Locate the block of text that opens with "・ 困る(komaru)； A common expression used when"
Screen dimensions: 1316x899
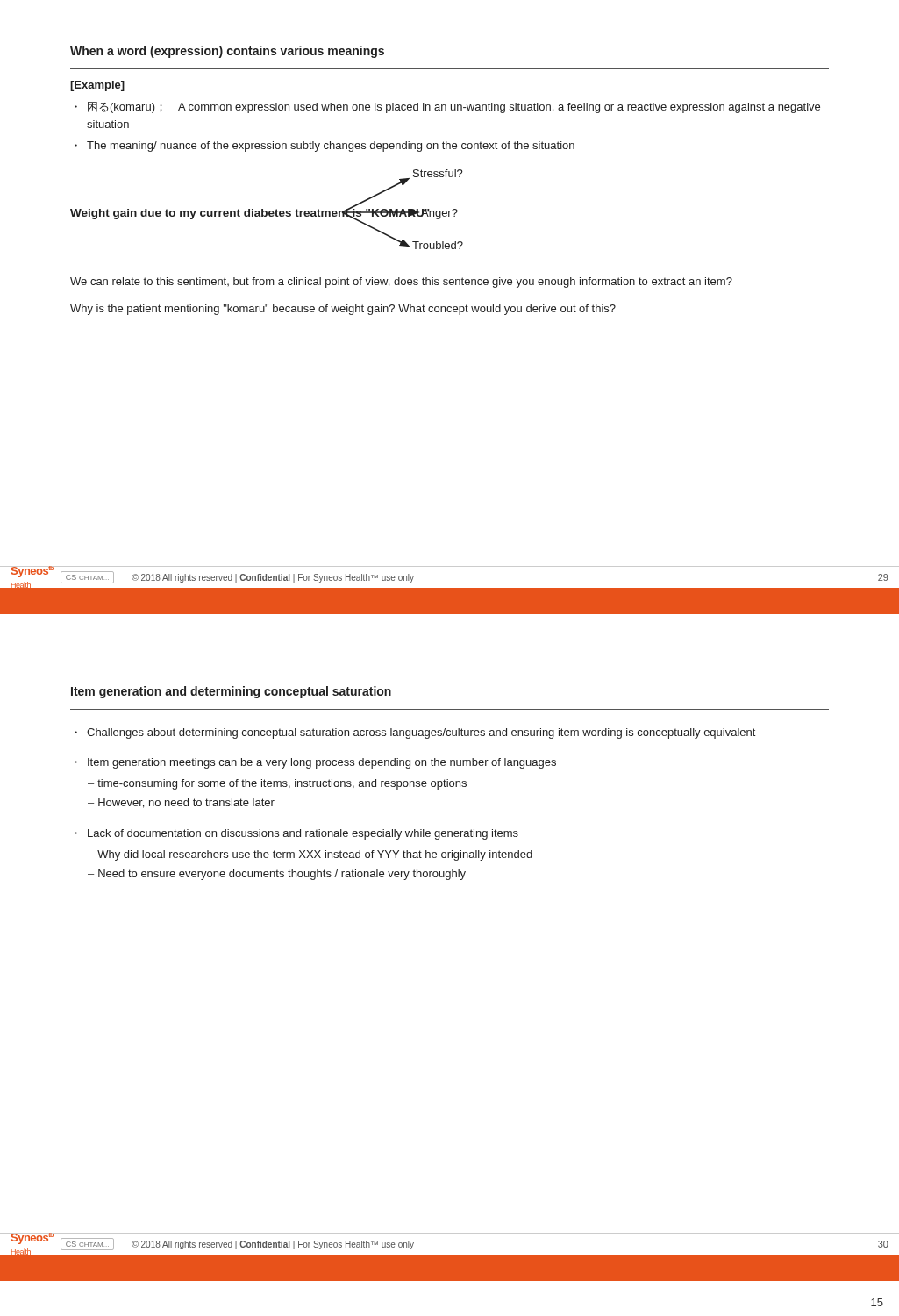pos(450,116)
